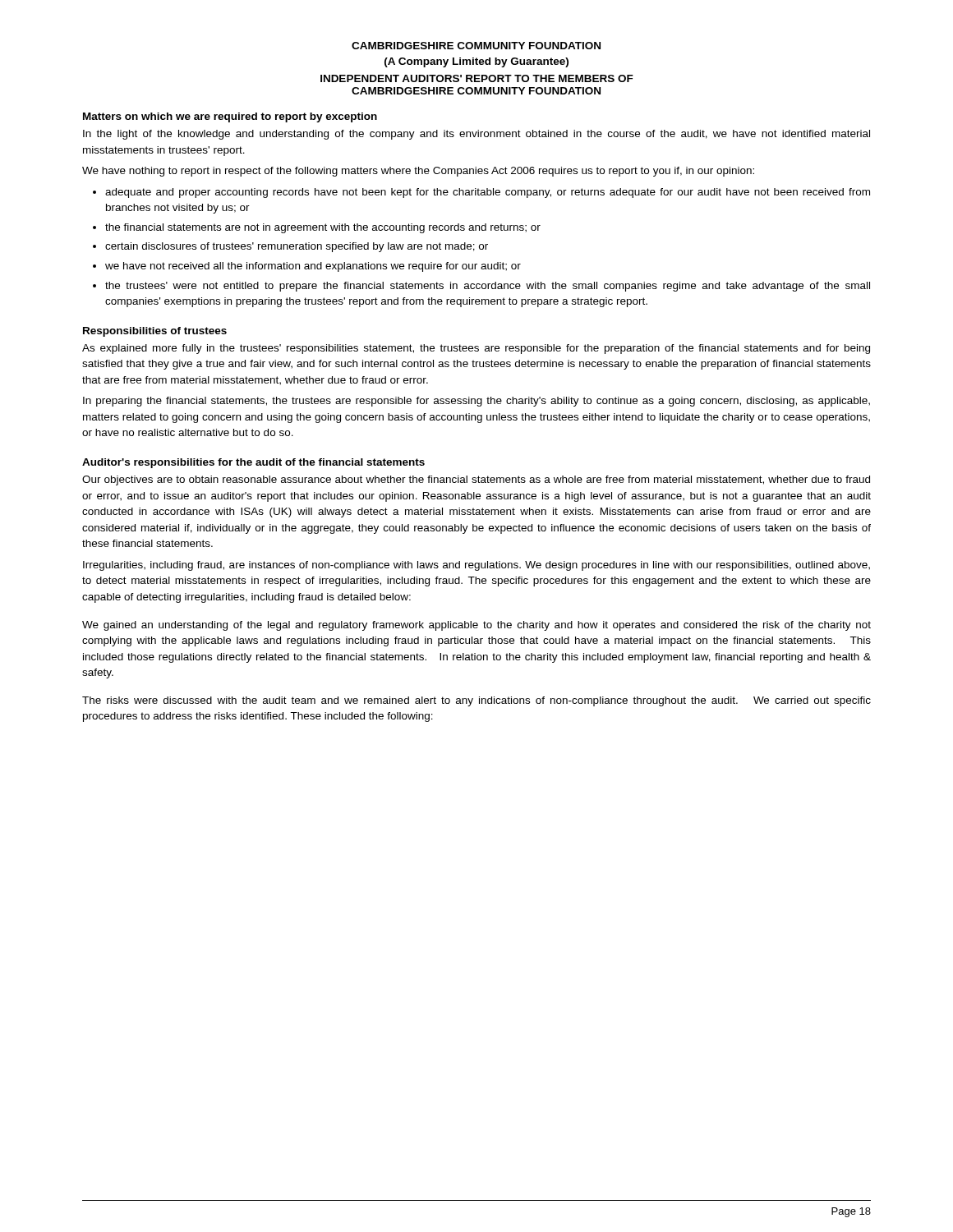Locate the element starting "the trustees' were not entitled to prepare the"
Image resolution: width=953 pixels, height=1232 pixels.
click(x=488, y=293)
